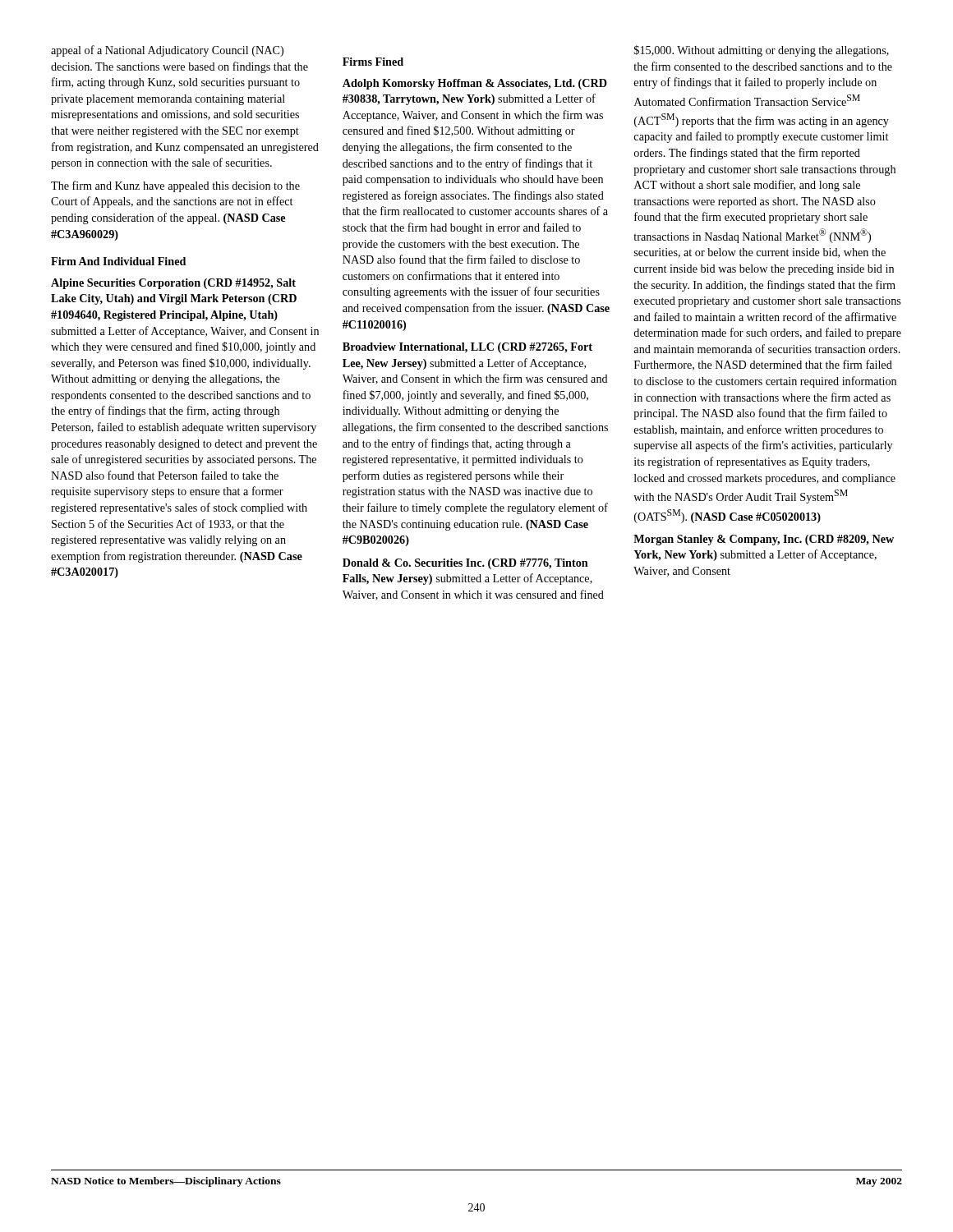
Task: Locate the block of text that opens with "$15,000. Without admitting or denying the allegations,"
Action: (768, 311)
